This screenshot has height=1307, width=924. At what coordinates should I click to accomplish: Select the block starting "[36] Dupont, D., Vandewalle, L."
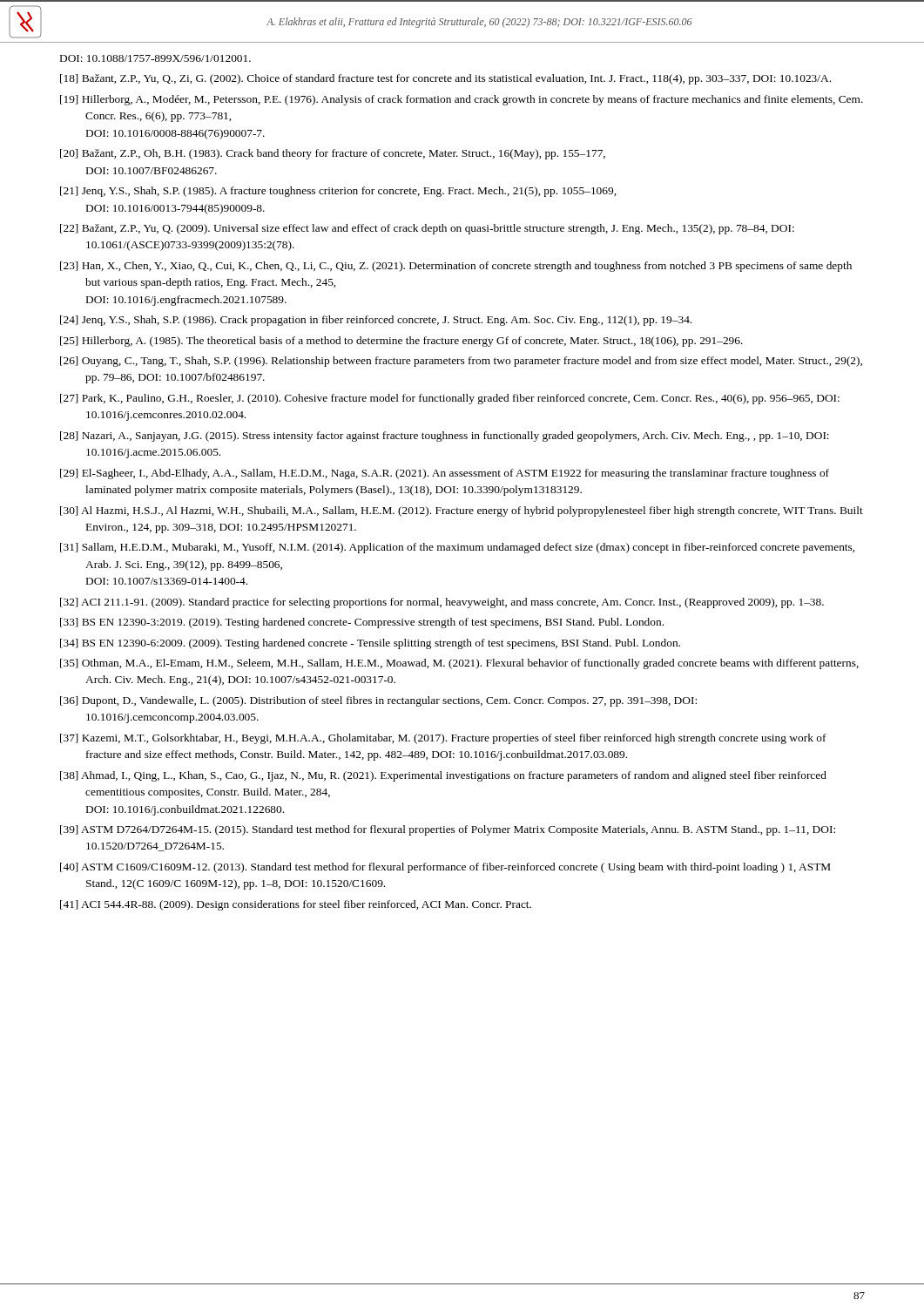[378, 708]
